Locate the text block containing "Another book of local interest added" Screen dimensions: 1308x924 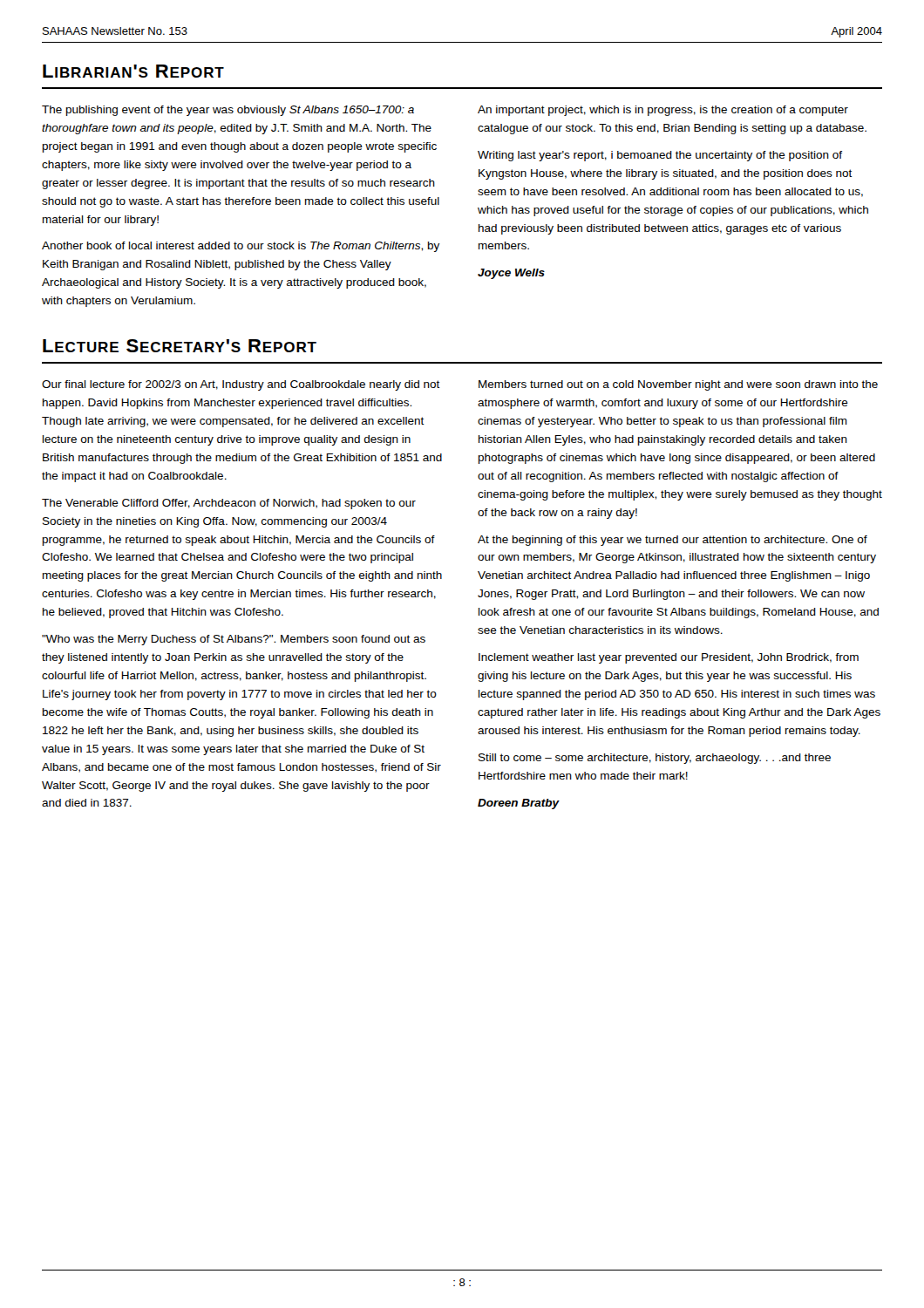tap(244, 274)
